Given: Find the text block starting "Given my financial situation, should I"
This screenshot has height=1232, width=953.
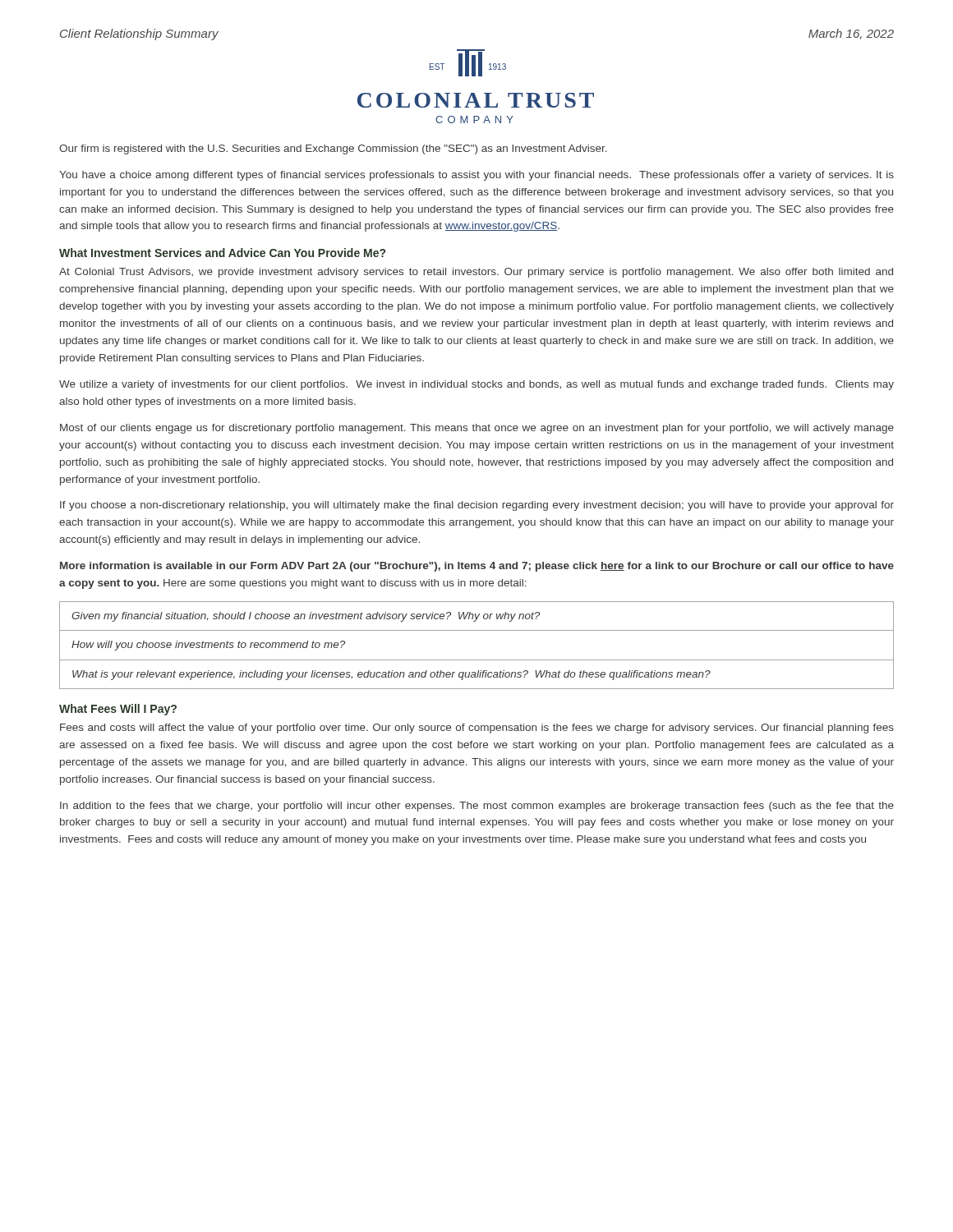Looking at the screenshot, I should [x=306, y=616].
